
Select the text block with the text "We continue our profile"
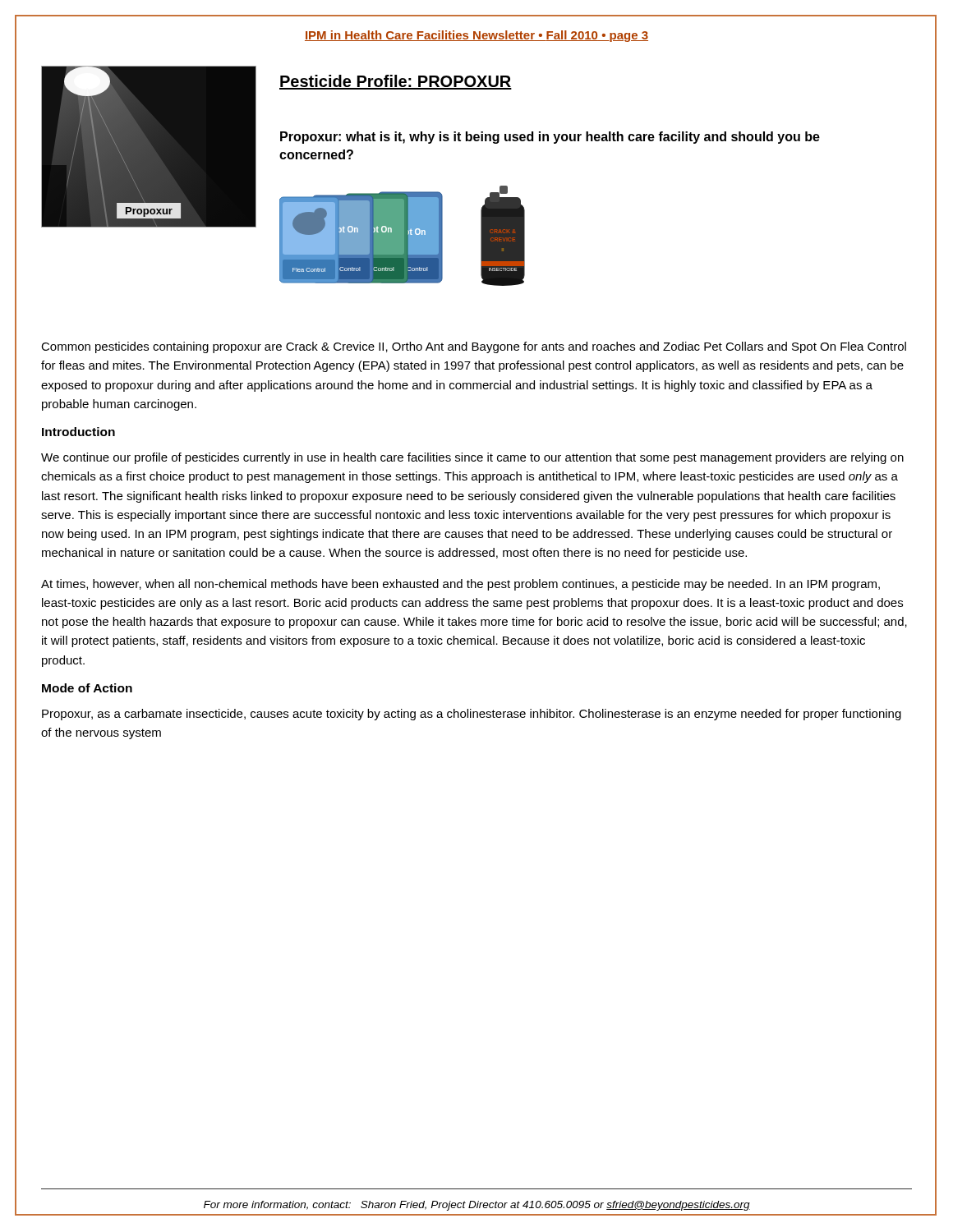pyautogui.click(x=476, y=505)
